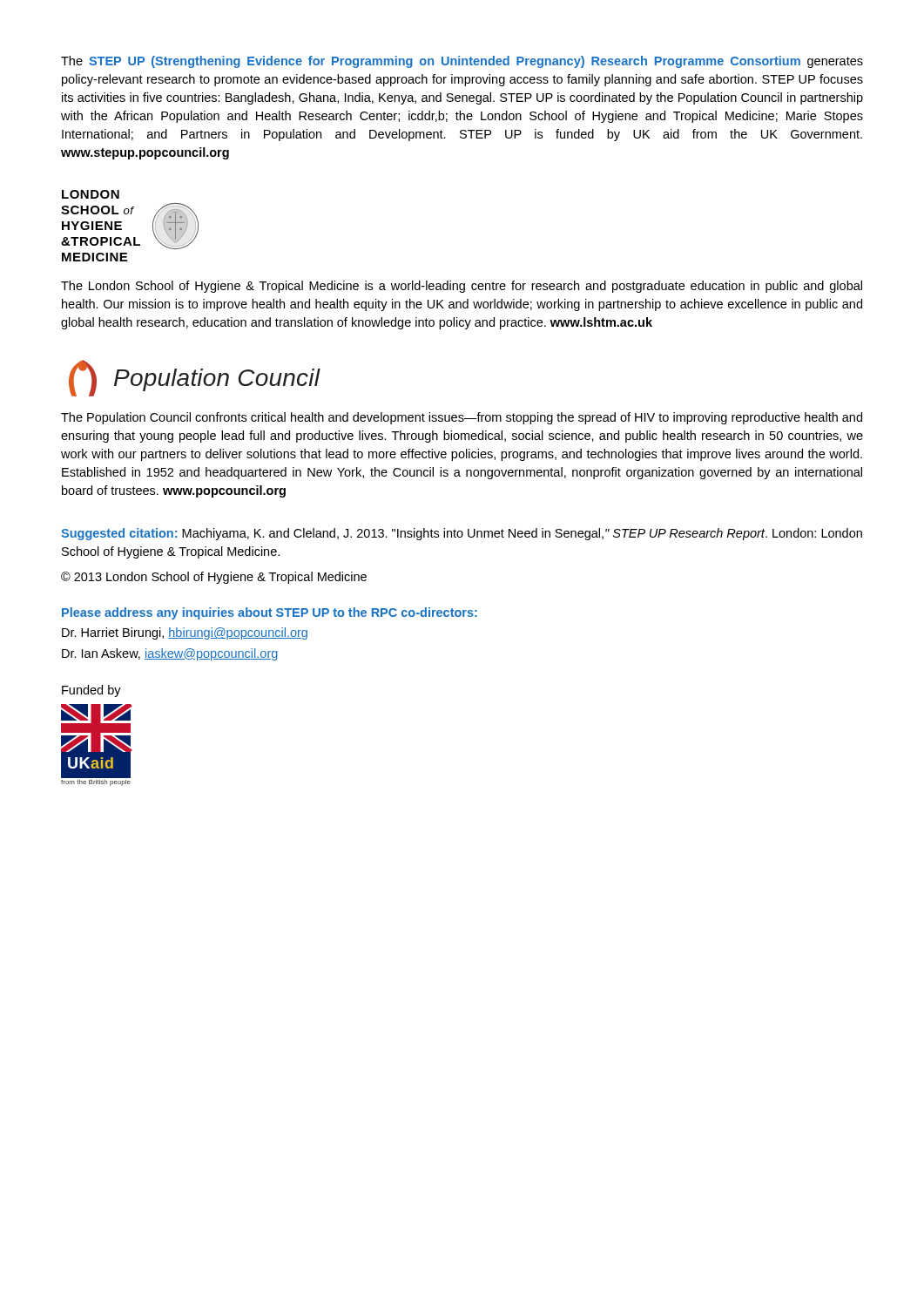Locate the passage starting "© 2013 London School of Hygiene &"

point(214,577)
